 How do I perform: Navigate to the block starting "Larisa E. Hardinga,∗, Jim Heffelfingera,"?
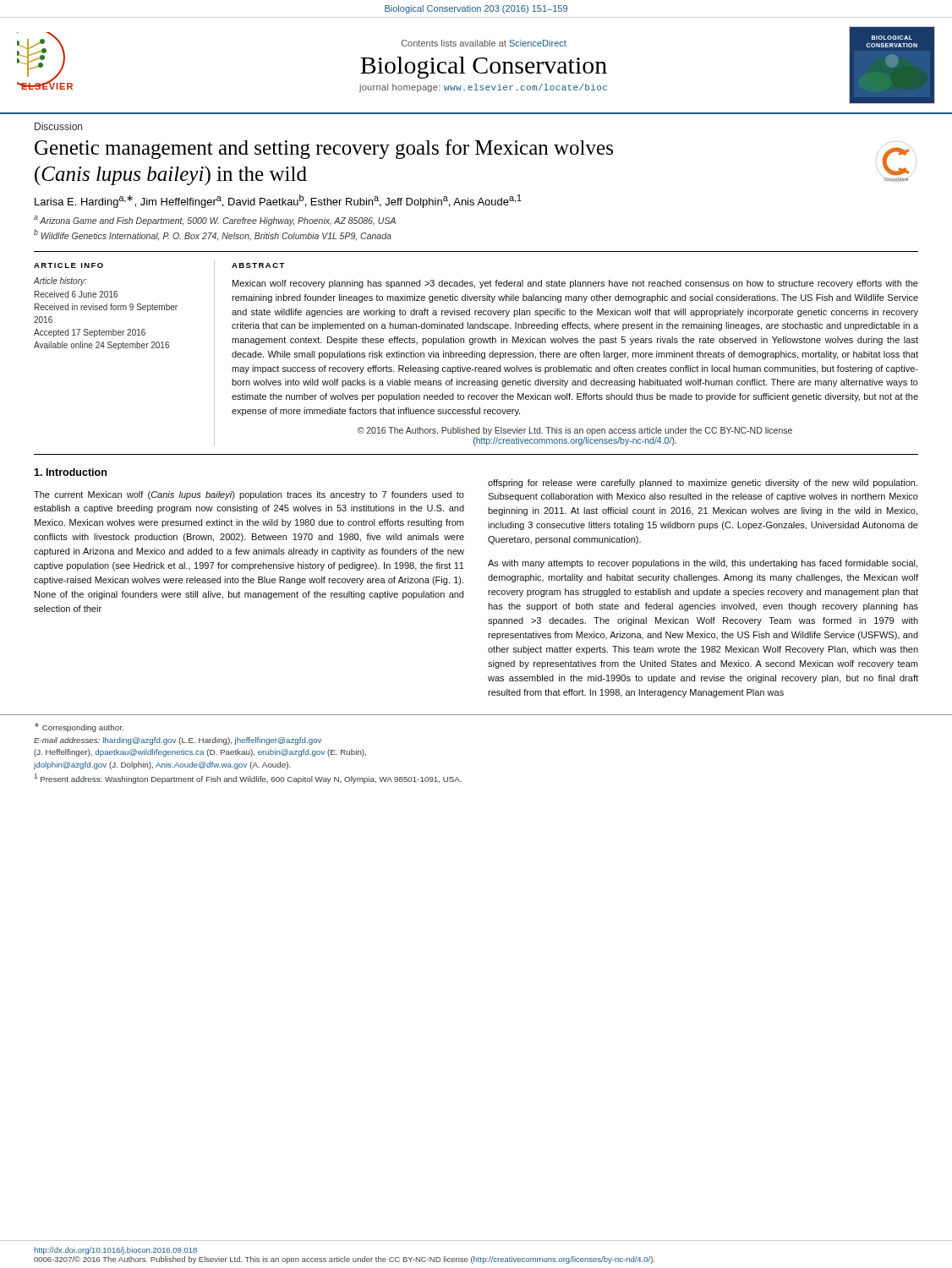click(x=278, y=200)
